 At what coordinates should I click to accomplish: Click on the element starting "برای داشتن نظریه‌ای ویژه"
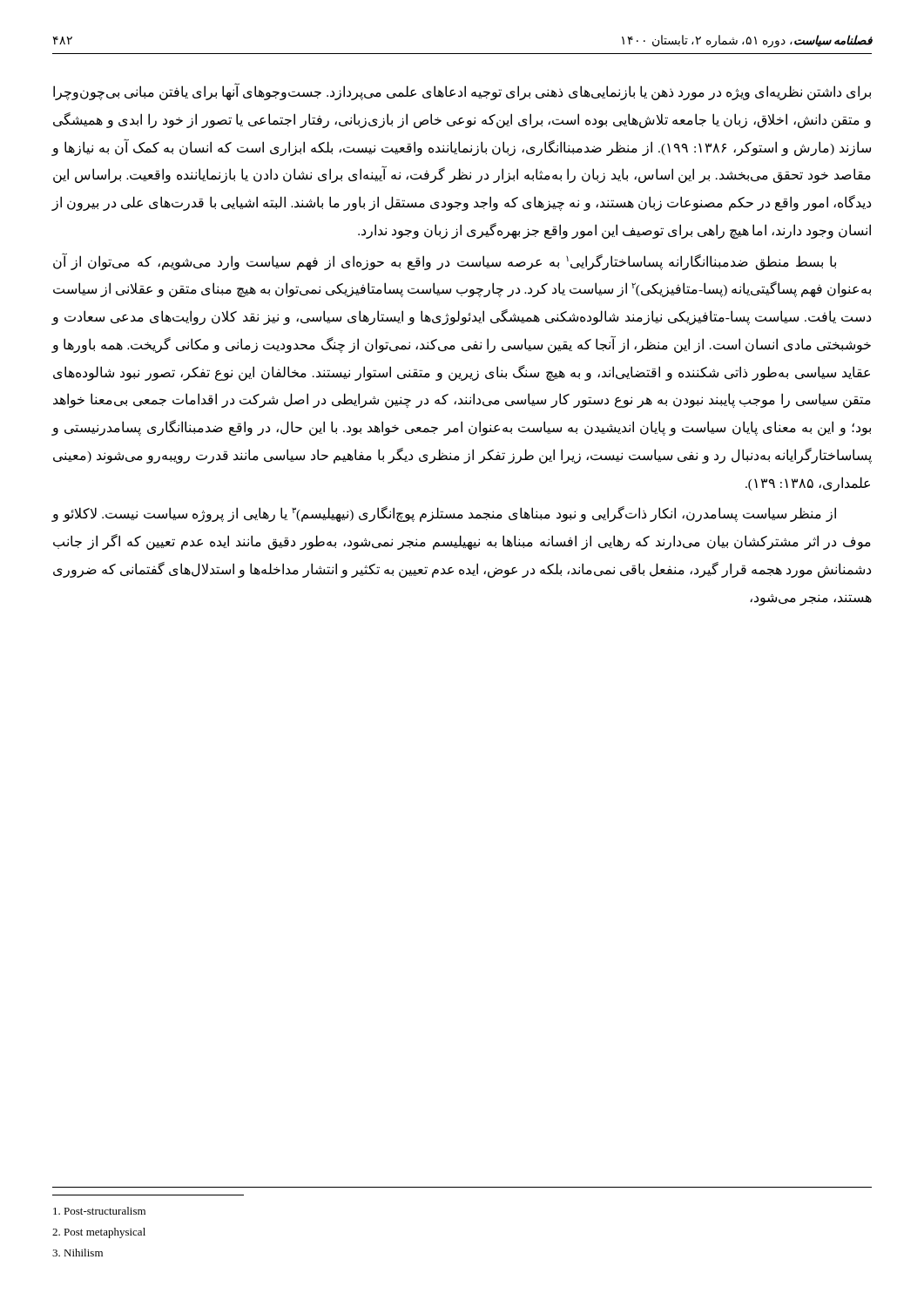coord(462,161)
